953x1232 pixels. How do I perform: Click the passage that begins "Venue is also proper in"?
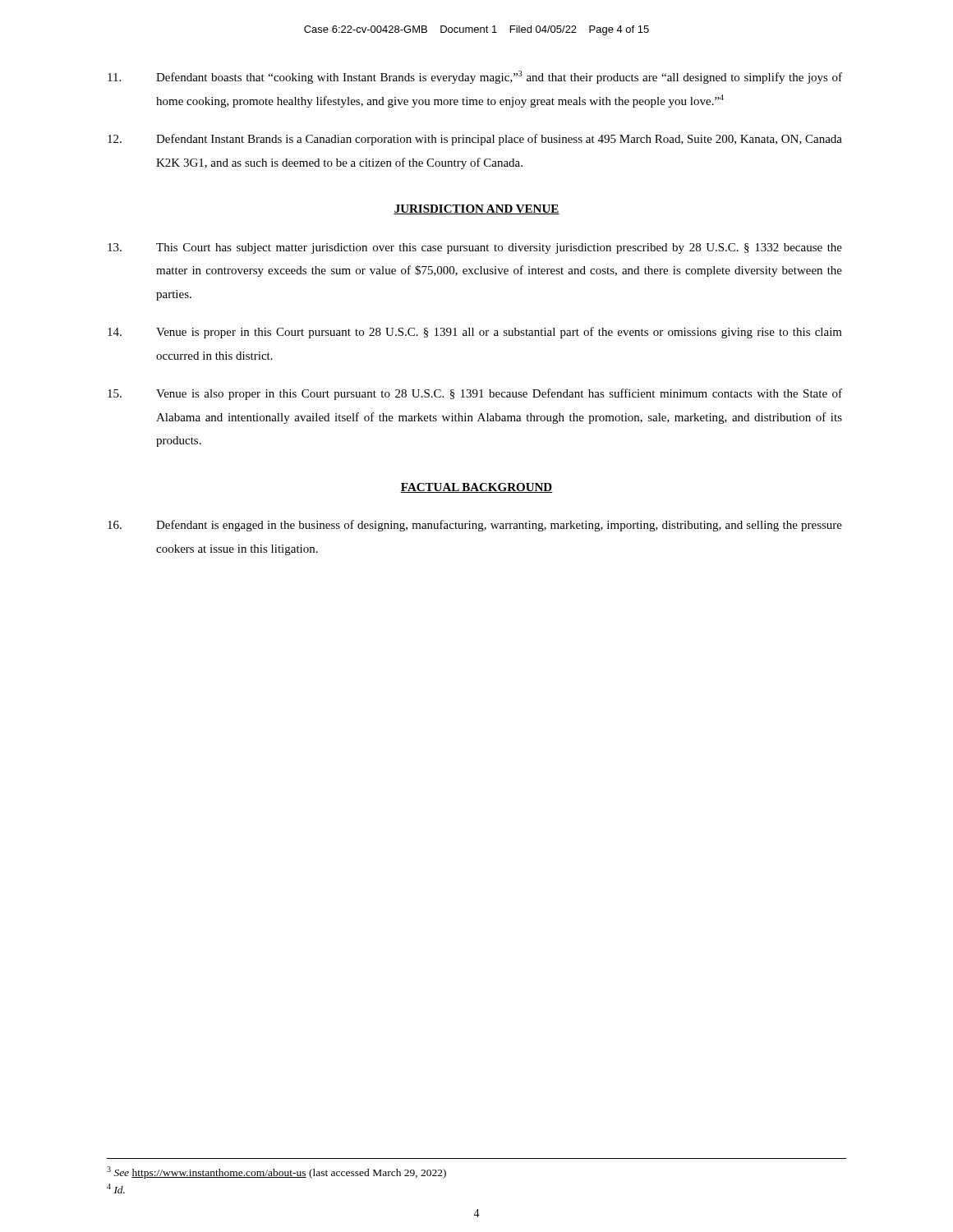point(476,417)
